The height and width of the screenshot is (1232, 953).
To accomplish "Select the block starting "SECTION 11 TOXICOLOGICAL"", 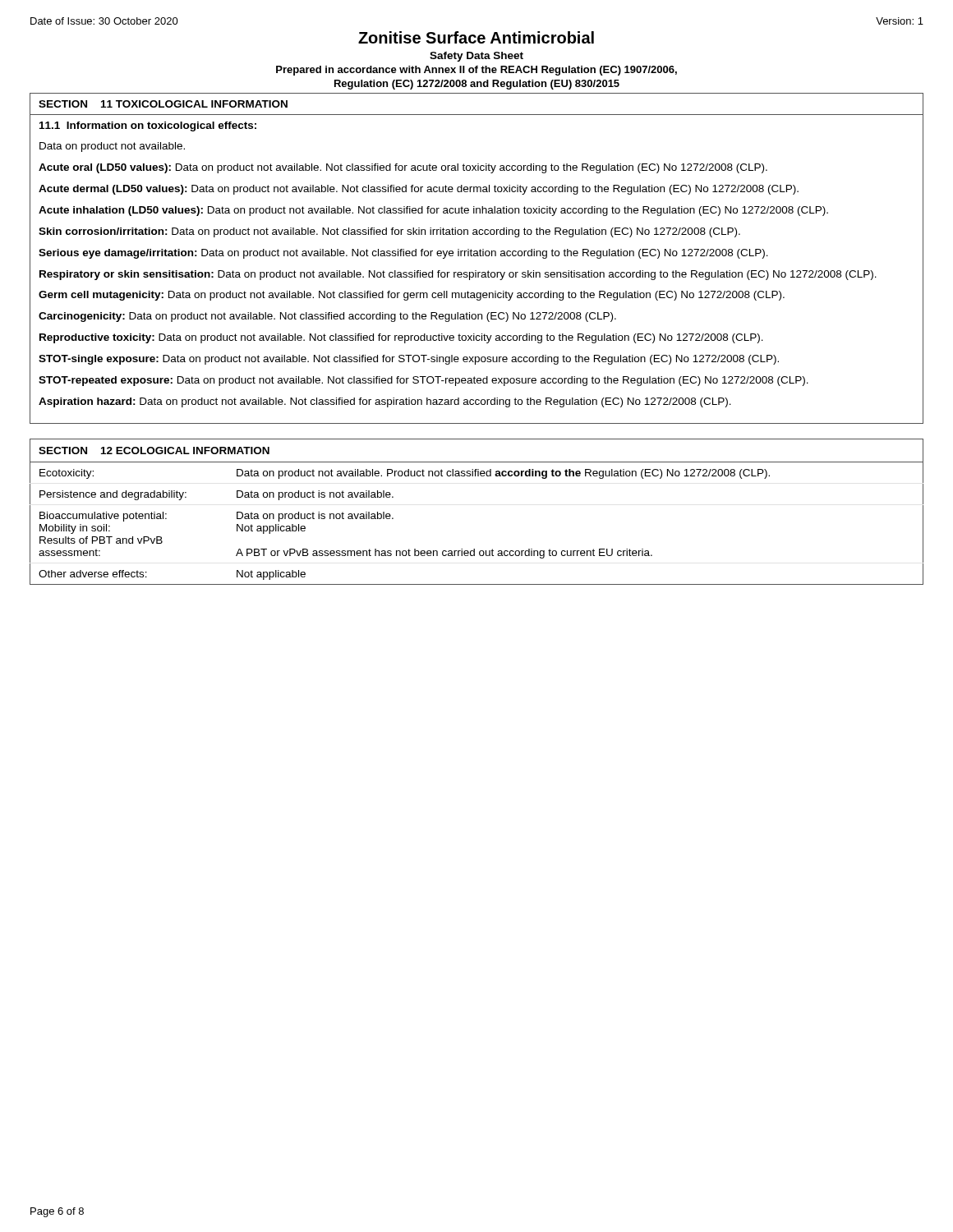I will tap(163, 104).
